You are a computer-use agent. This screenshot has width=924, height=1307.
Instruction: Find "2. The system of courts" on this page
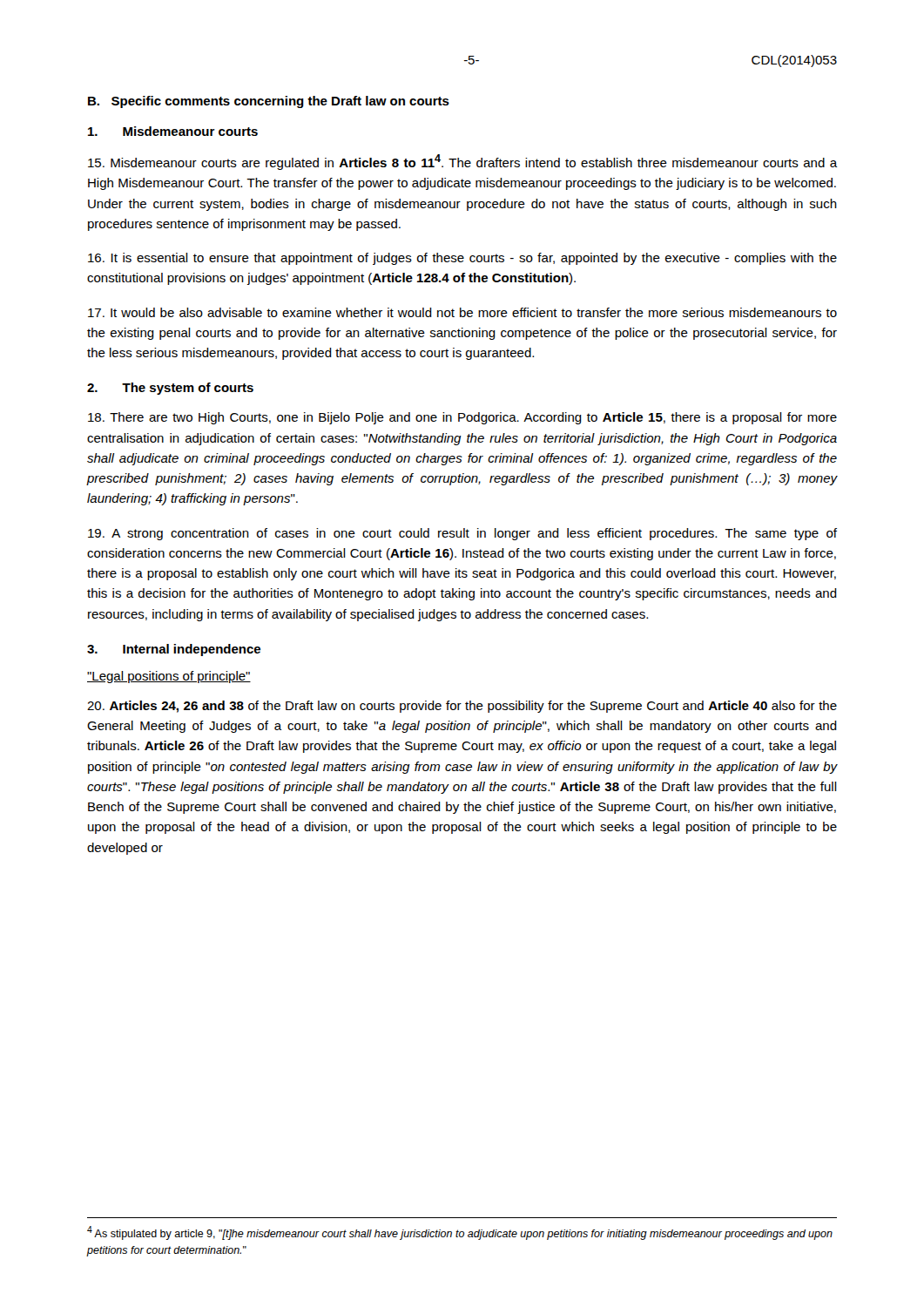(170, 388)
